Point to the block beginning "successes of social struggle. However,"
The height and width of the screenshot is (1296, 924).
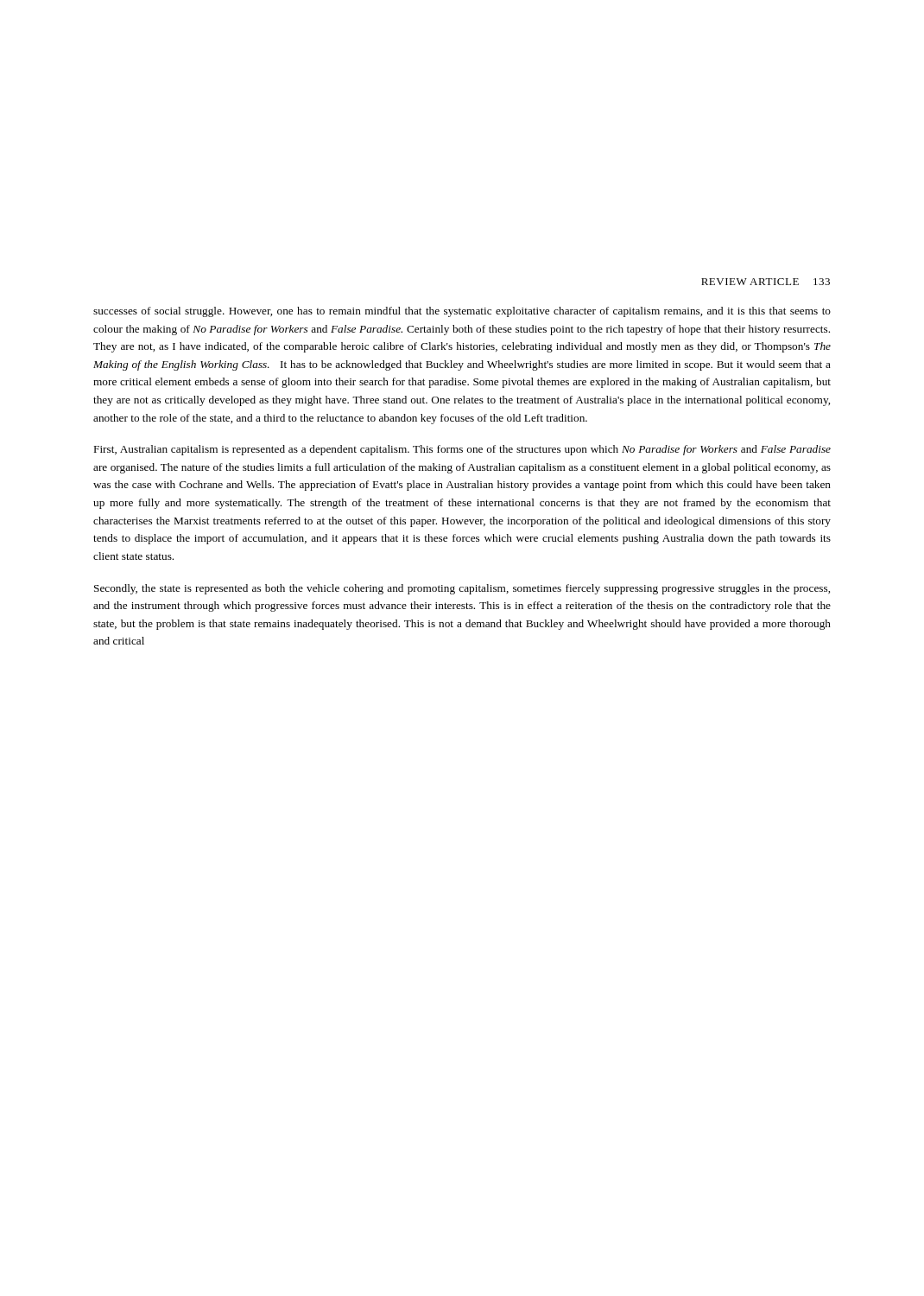tap(462, 476)
